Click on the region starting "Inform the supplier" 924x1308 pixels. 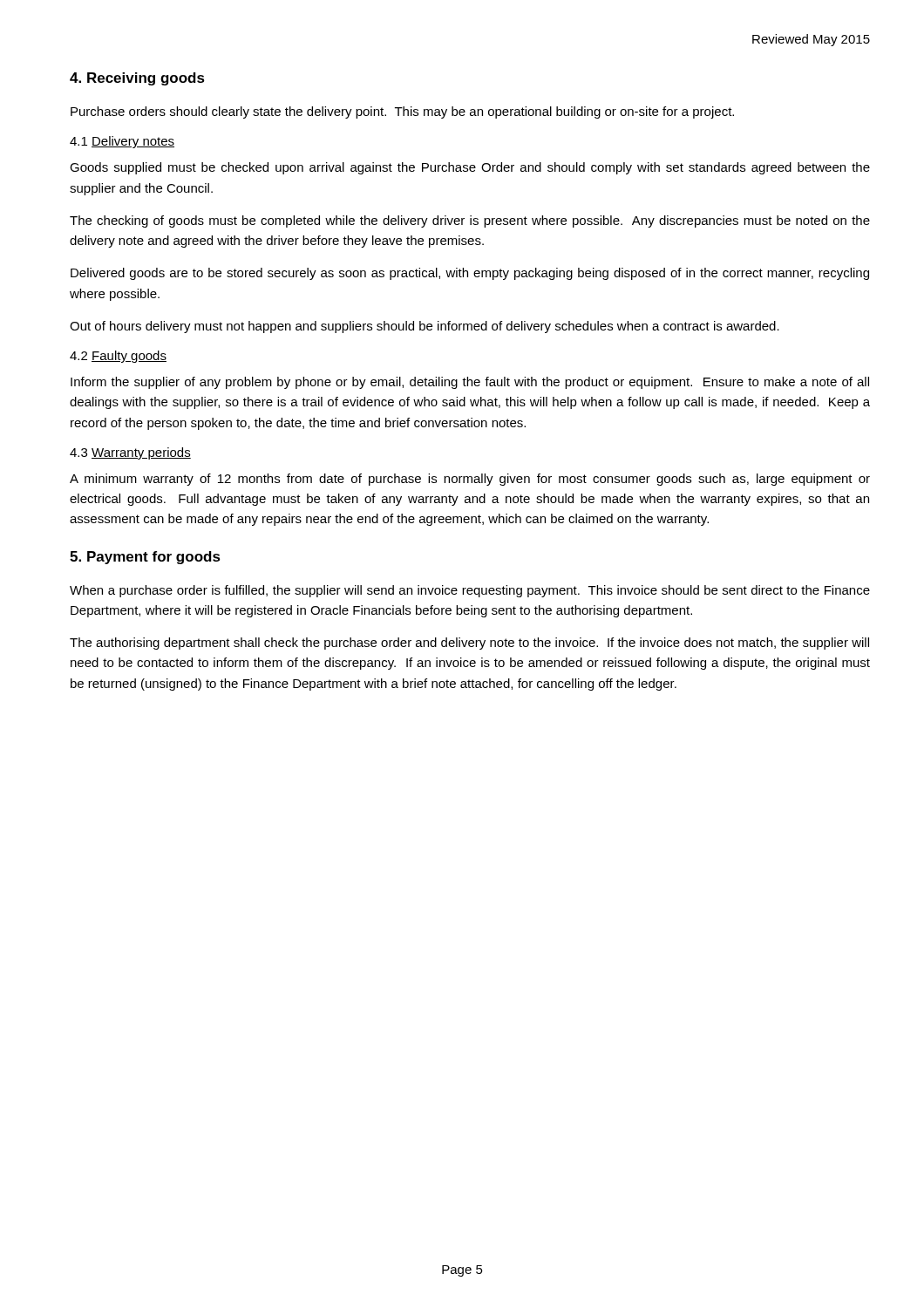tap(470, 402)
